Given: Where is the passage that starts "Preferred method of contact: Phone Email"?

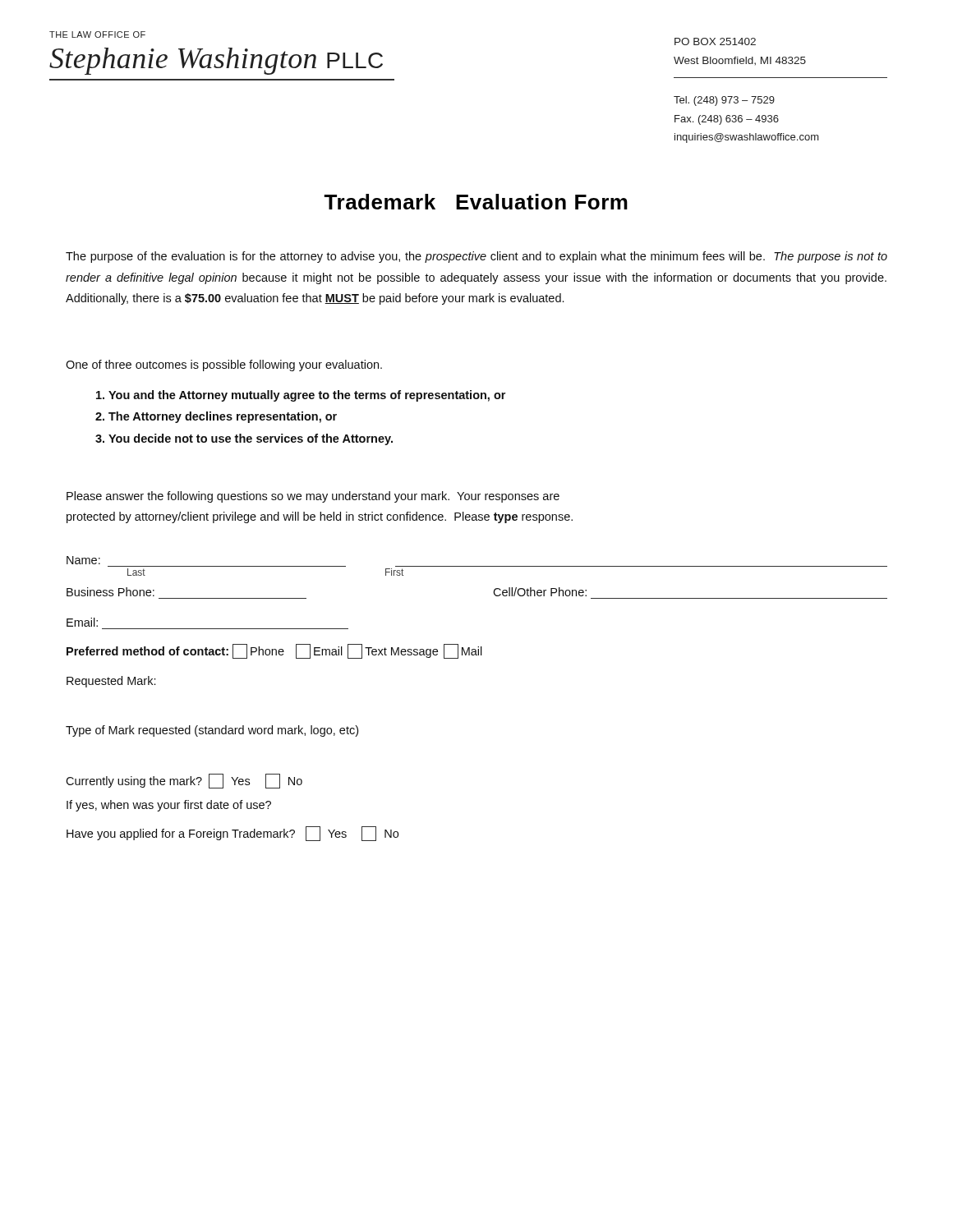Looking at the screenshot, I should 274,651.
